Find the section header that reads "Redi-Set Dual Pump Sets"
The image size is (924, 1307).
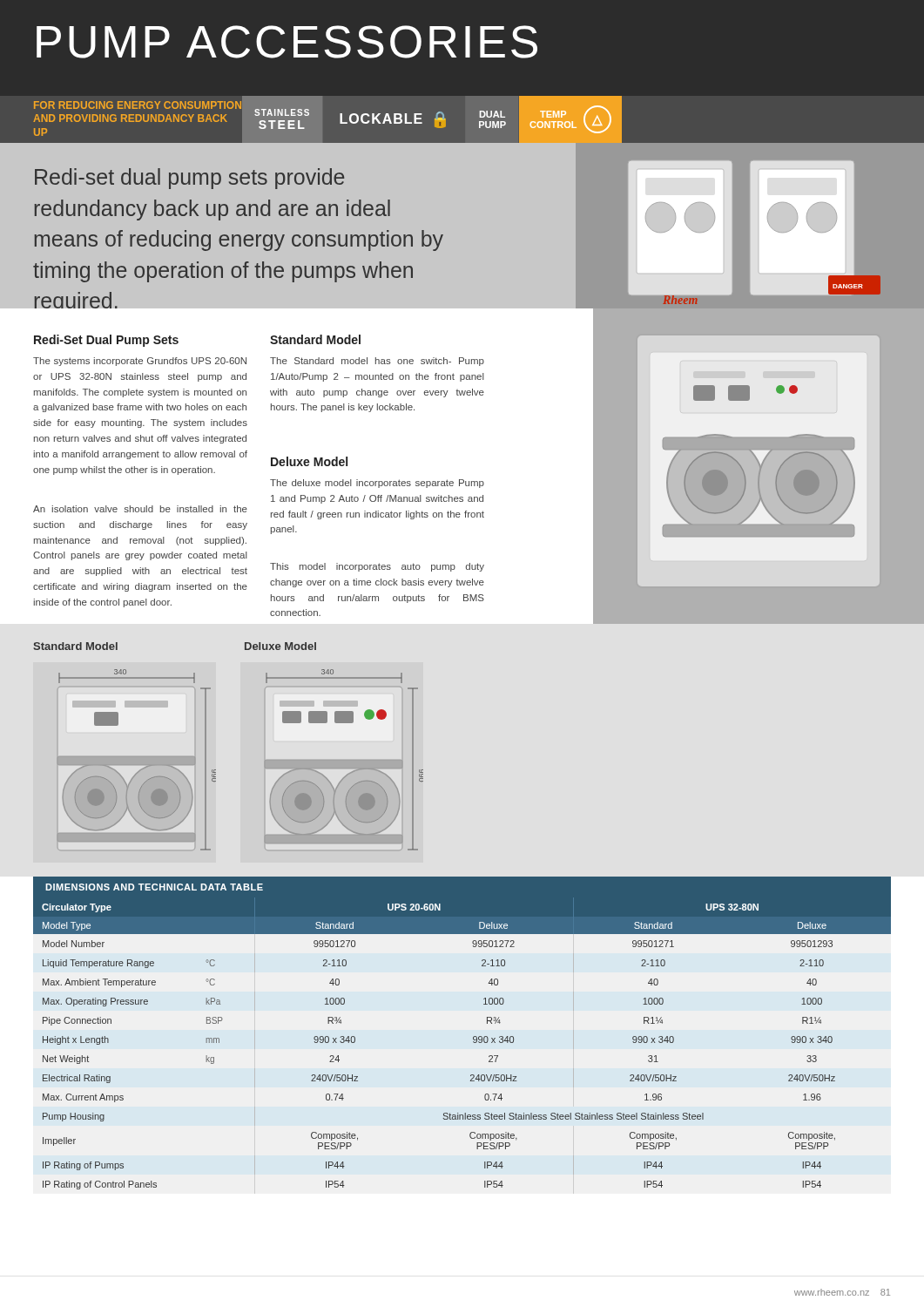tap(140, 340)
